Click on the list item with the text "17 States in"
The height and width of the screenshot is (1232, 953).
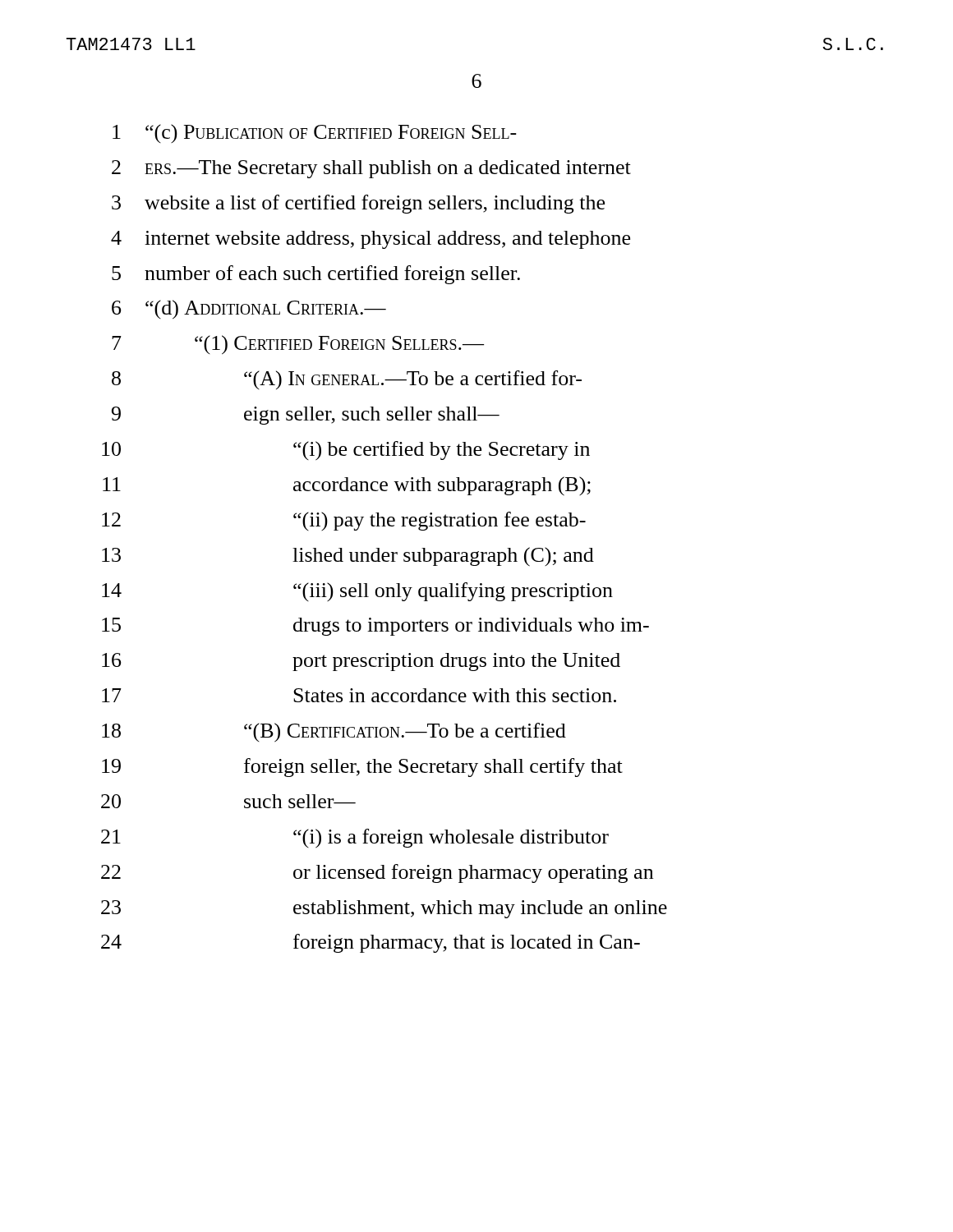pos(476,696)
